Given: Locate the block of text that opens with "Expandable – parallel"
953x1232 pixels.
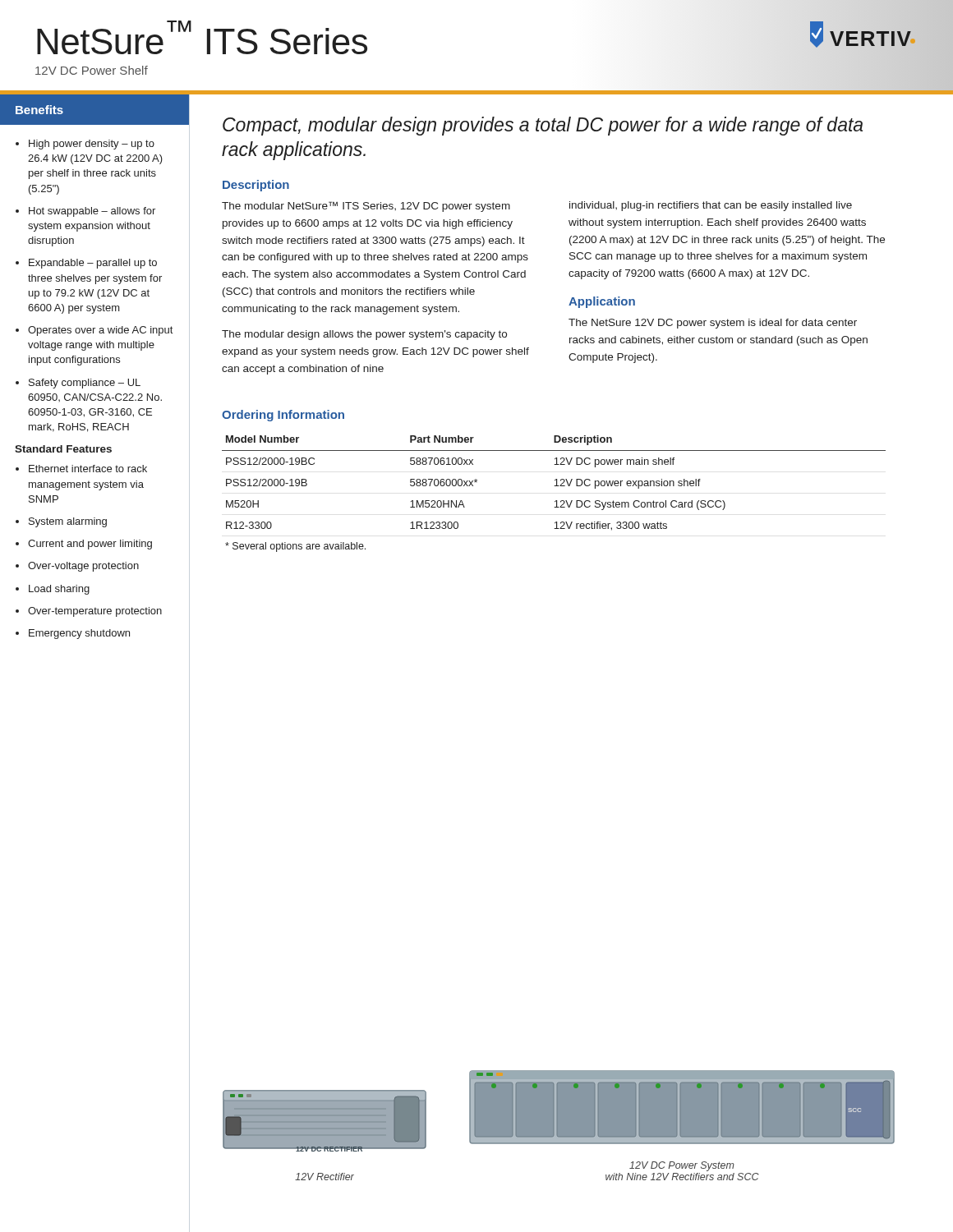Looking at the screenshot, I should click(95, 285).
